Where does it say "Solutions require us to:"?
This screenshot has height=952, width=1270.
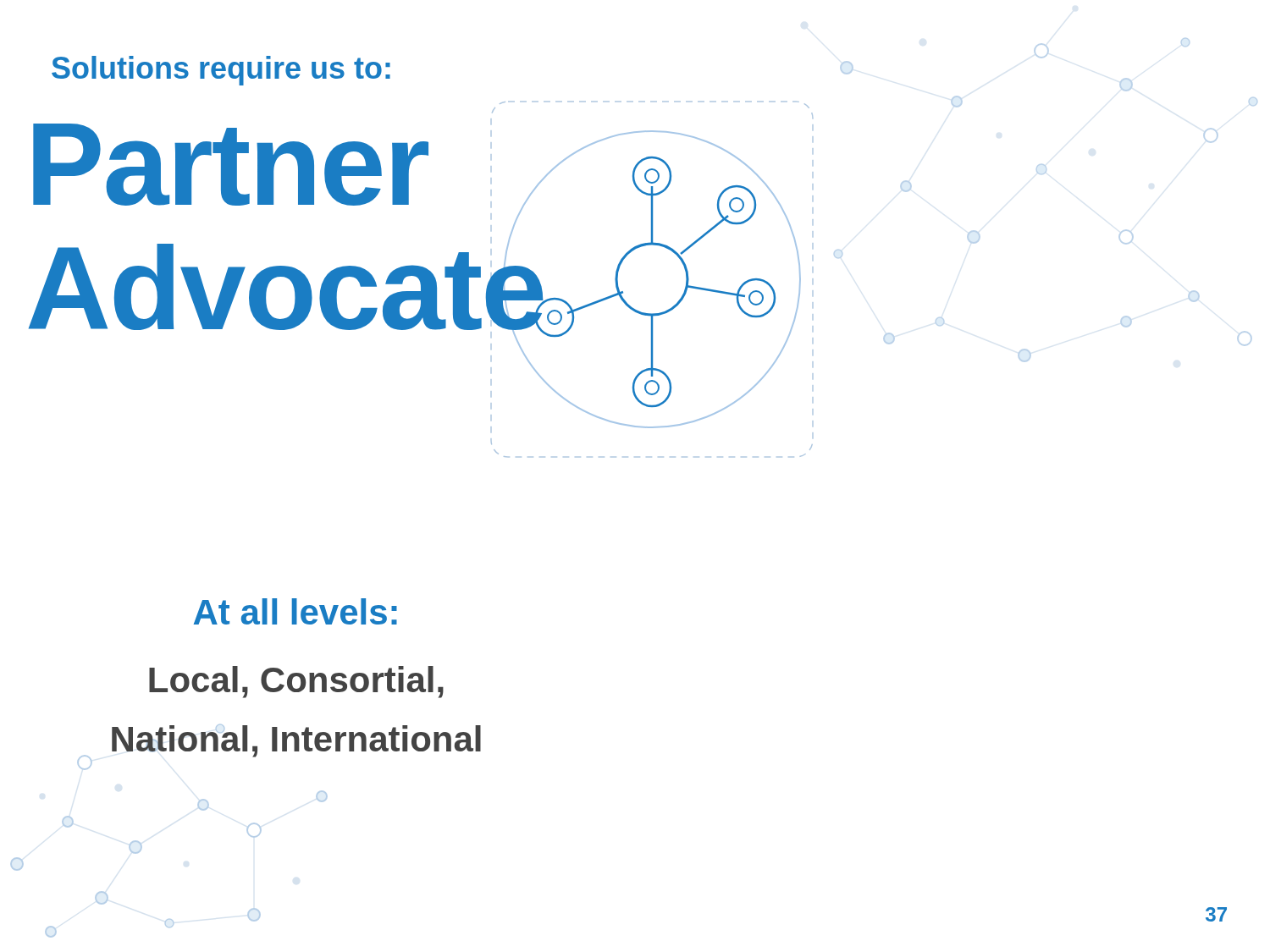[222, 68]
